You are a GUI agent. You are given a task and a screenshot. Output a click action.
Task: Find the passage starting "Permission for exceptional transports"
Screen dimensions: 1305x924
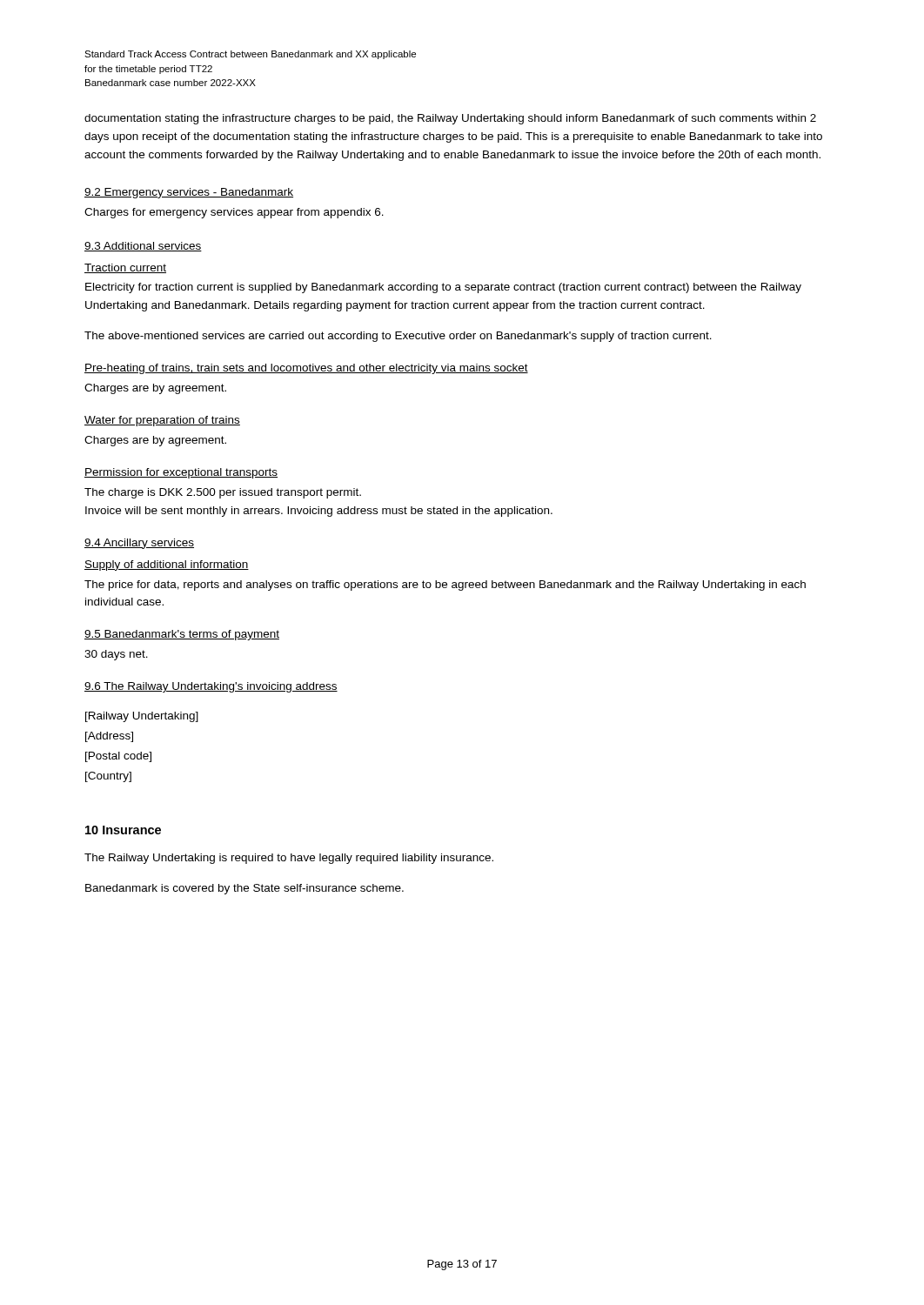181,472
